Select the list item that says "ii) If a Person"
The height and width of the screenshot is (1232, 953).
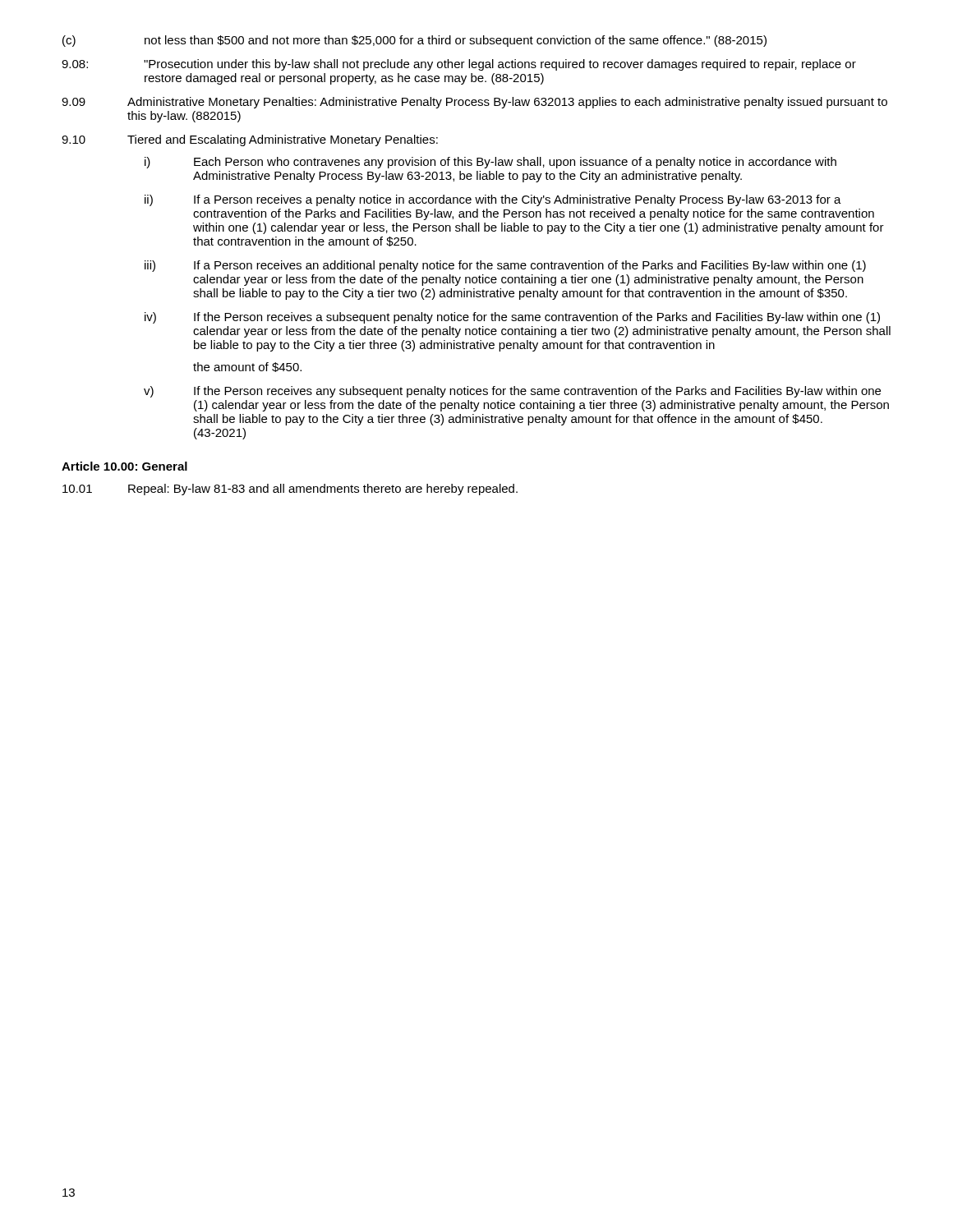coord(518,220)
